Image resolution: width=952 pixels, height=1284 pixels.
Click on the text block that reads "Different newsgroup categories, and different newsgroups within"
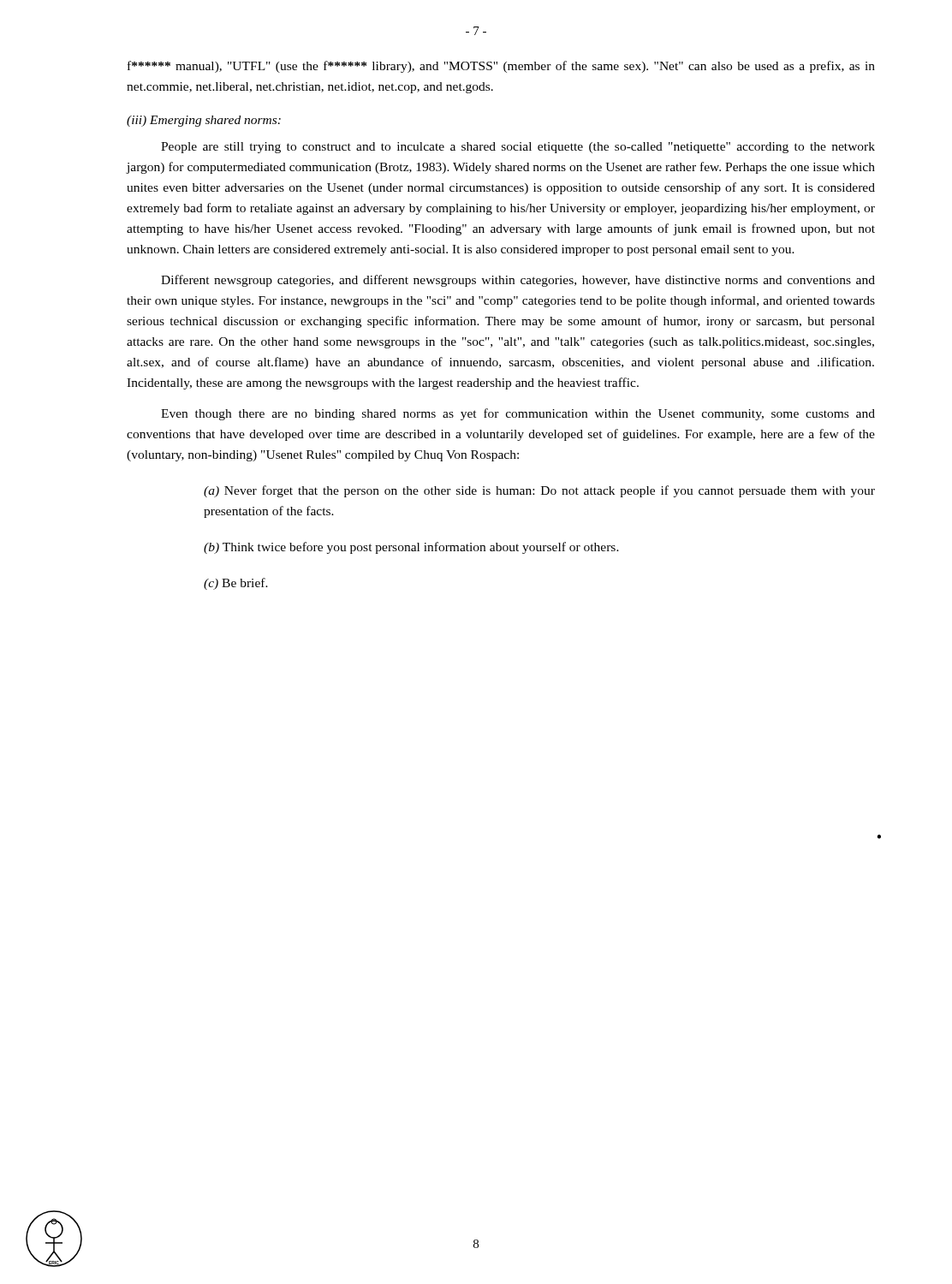point(501,331)
